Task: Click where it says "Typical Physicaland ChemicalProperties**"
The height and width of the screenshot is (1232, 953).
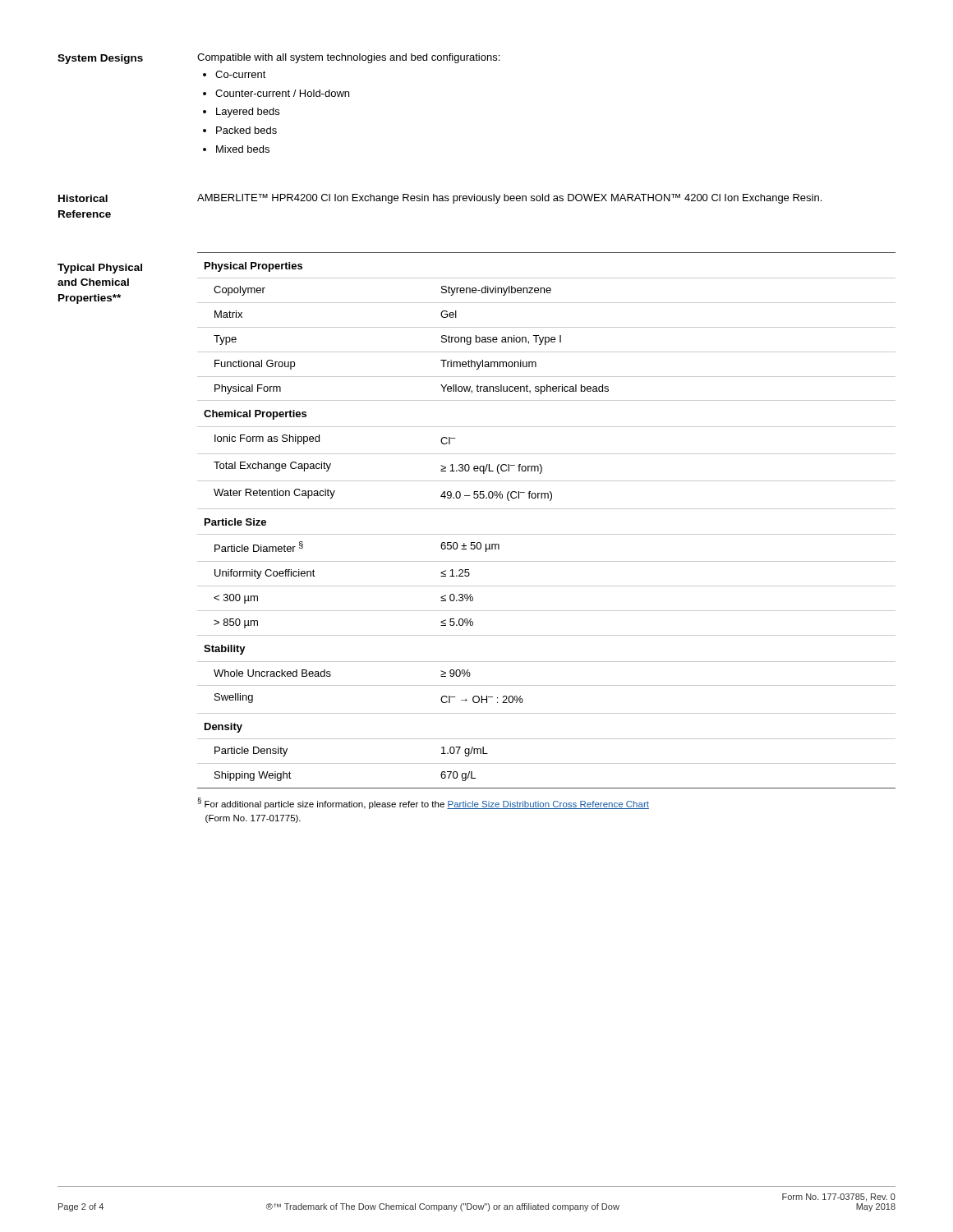Action: pyautogui.click(x=100, y=282)
